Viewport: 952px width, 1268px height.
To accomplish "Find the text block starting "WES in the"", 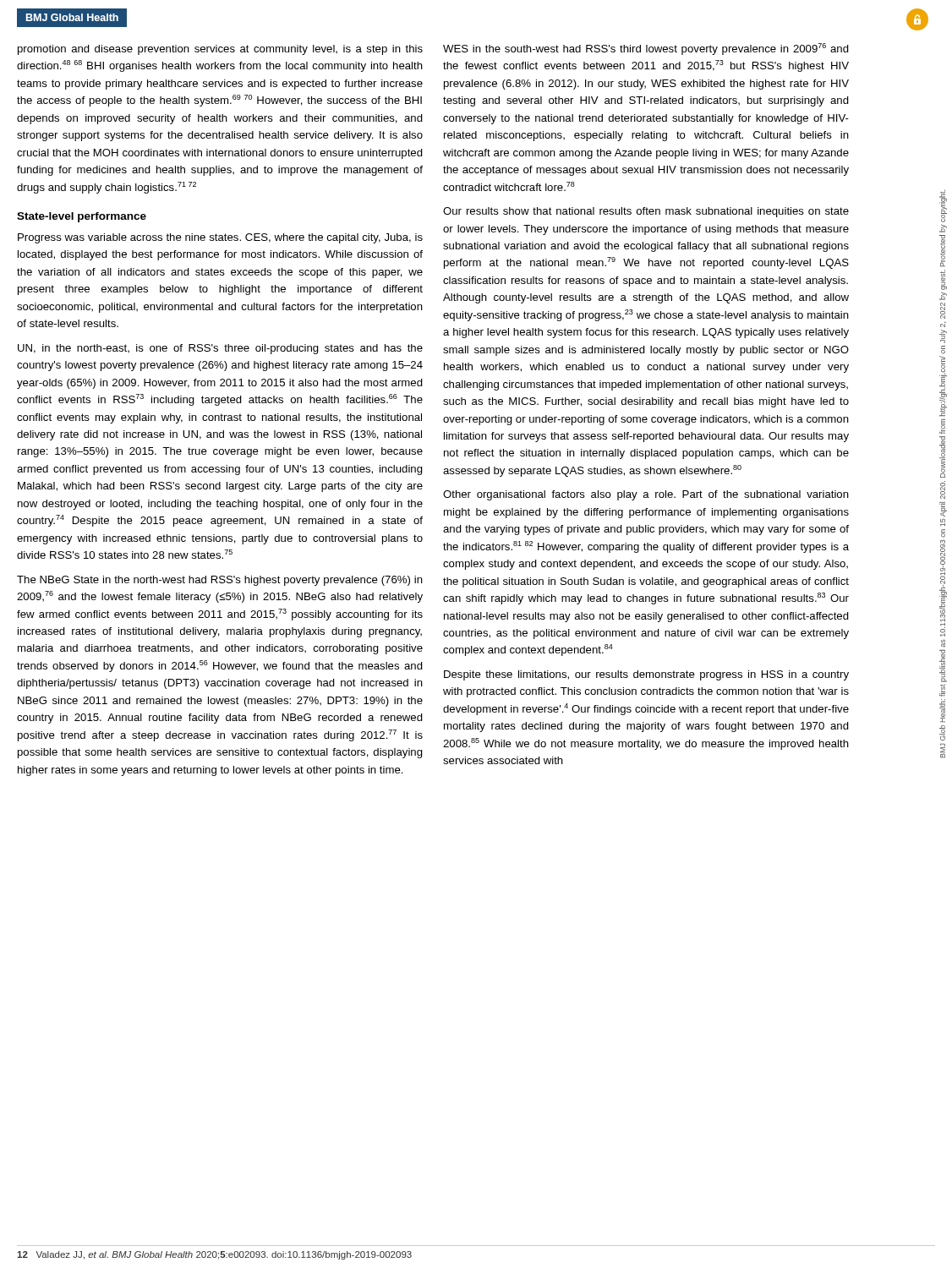I will (646, 405).
